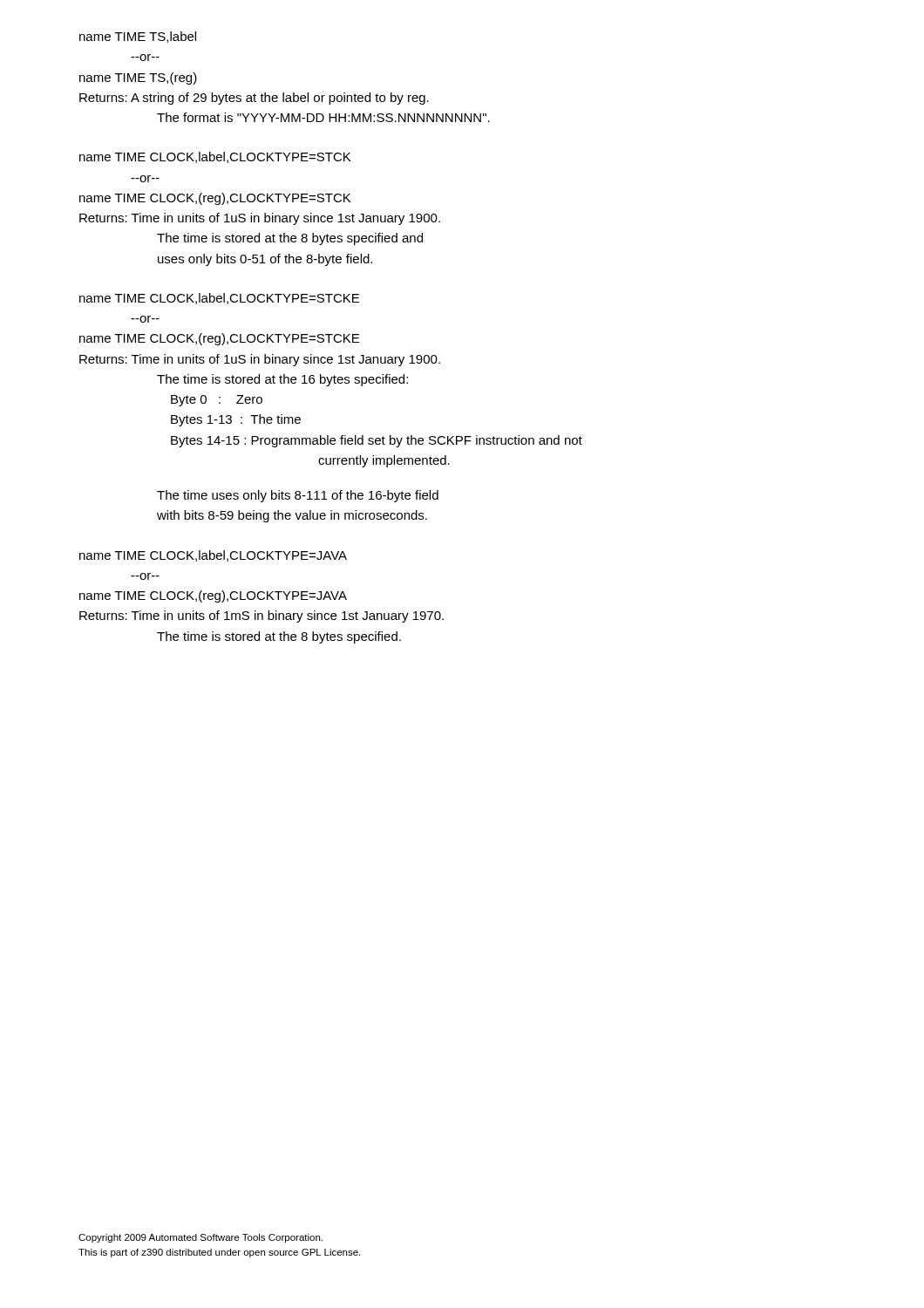This screenshot has height=1308, width=924.
Task: Navigate to the passage starting "name TIME CLOCK,label,CLOCKTYPE=STCK --or-- name TIME CLOCK,(reg),CLOCKTYPE=STCK Returns:"
Action: tap(215, 157)
